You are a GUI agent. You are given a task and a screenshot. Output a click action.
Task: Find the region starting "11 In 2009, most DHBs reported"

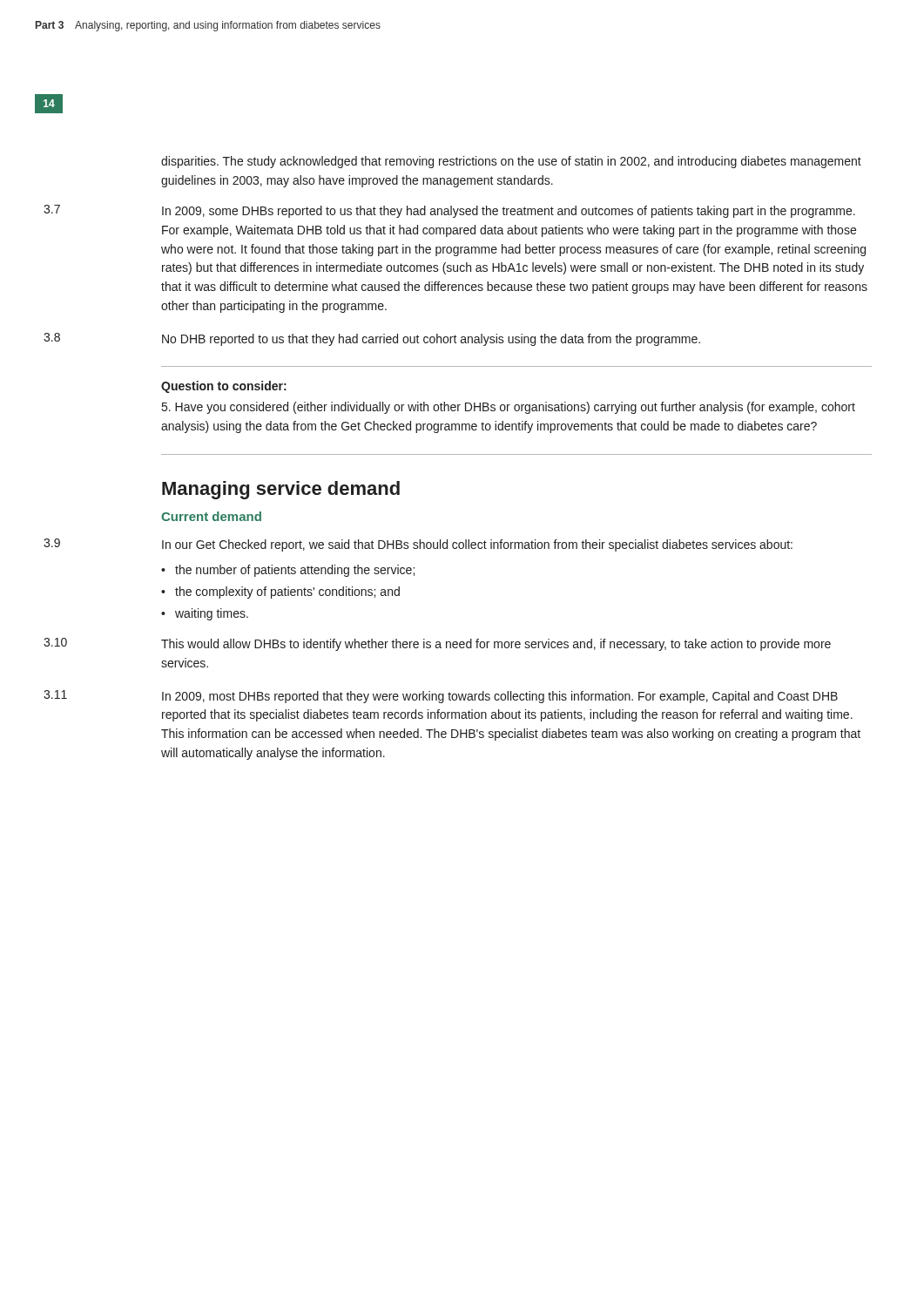pos(516,725)
